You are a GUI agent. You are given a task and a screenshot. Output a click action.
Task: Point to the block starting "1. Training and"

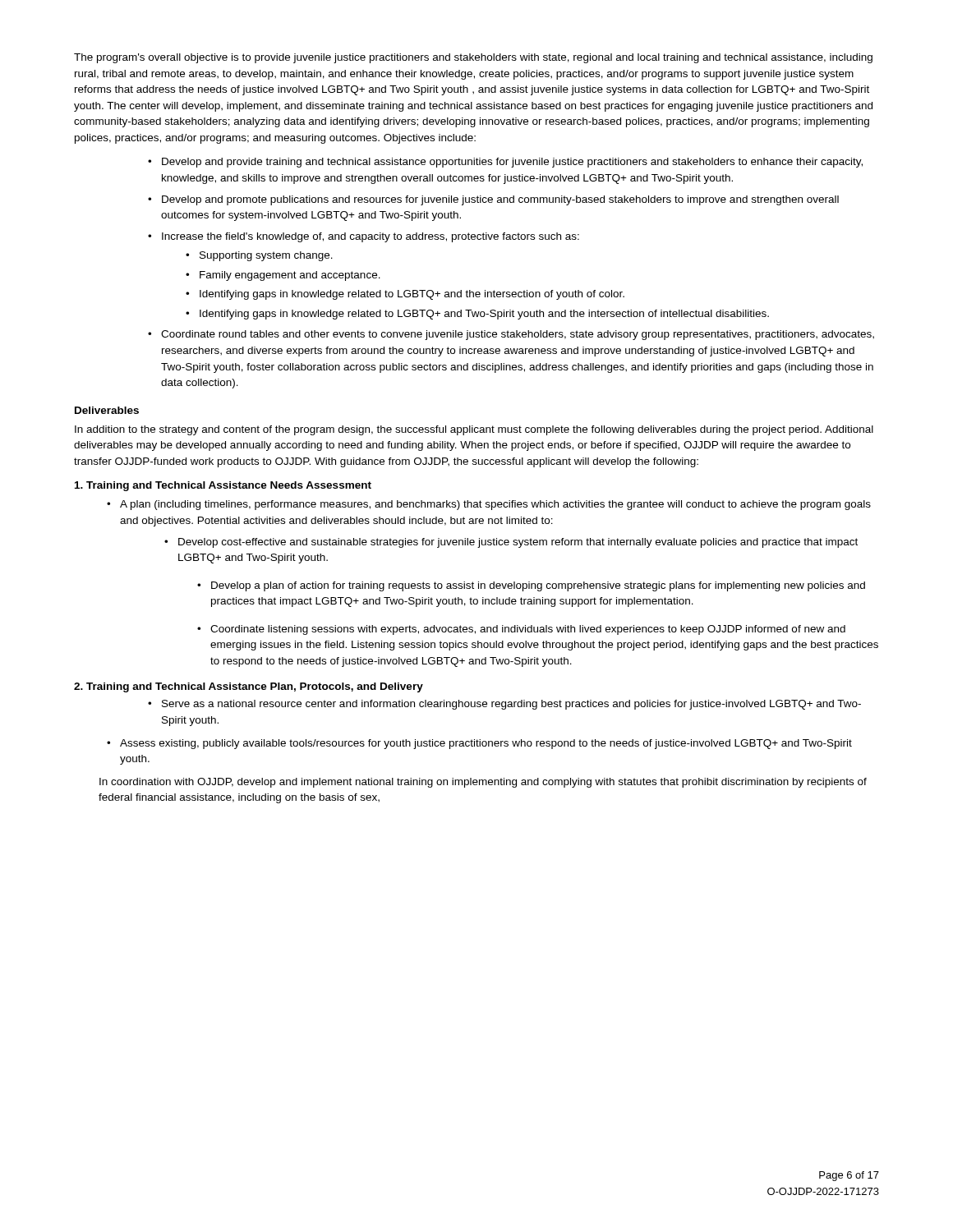(x=223, y=485)
